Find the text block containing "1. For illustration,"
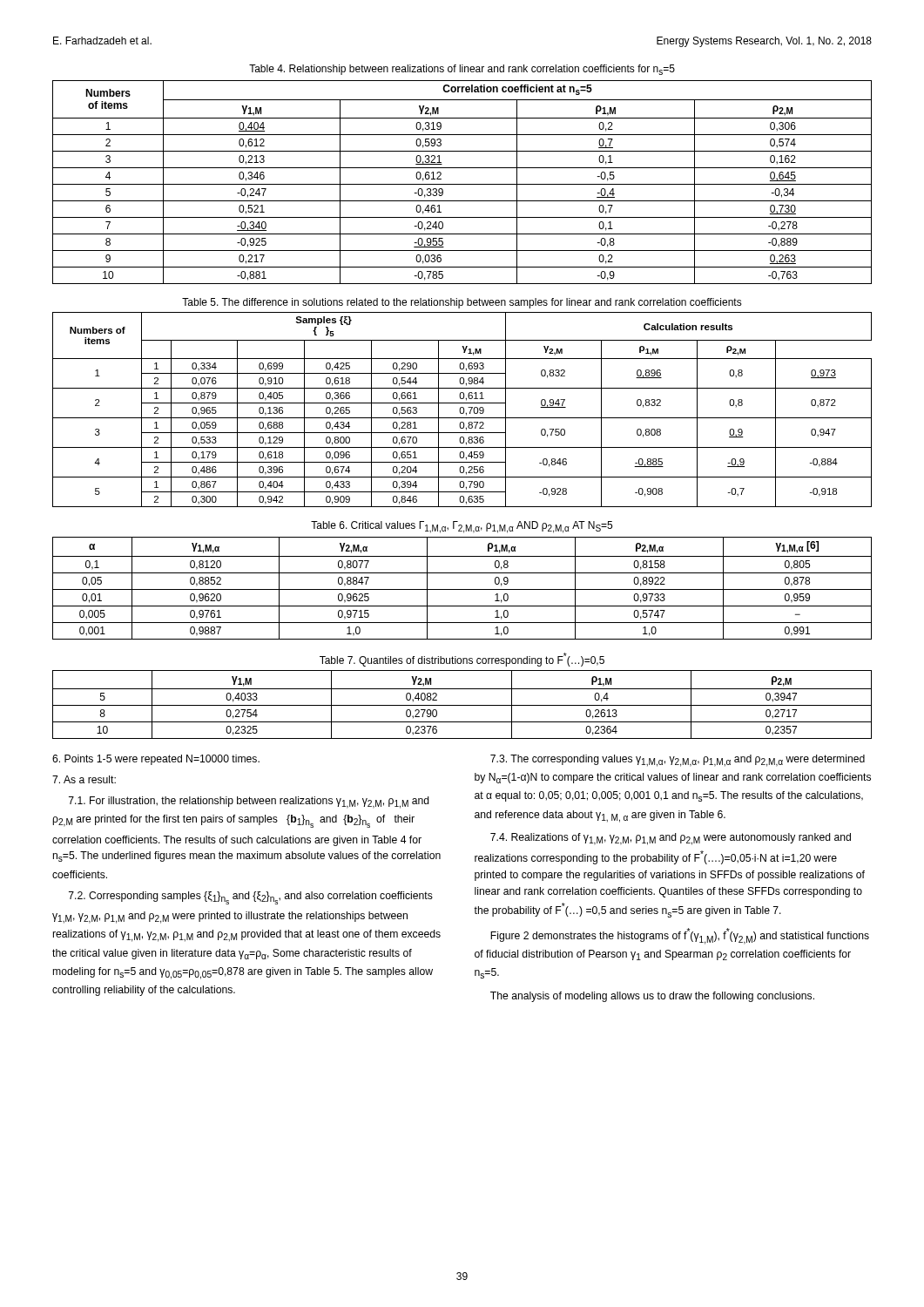The image size is (924, 1307). [x=247, y=838]
